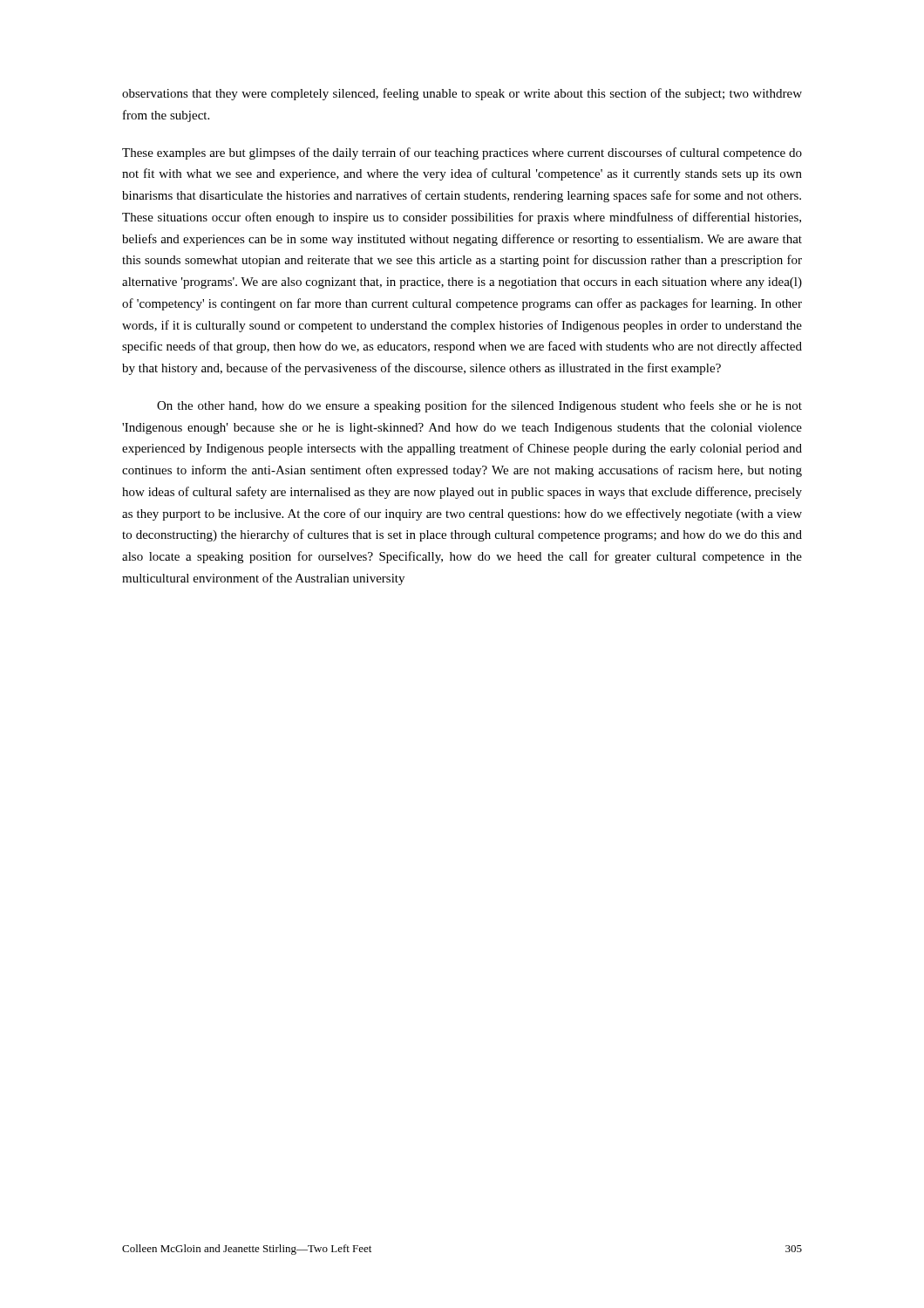Image resolution: width=924 pixels, height=1308 pixels.
Task: Locate the block of text that opens with "On the other"
Action: click(462, 492)
